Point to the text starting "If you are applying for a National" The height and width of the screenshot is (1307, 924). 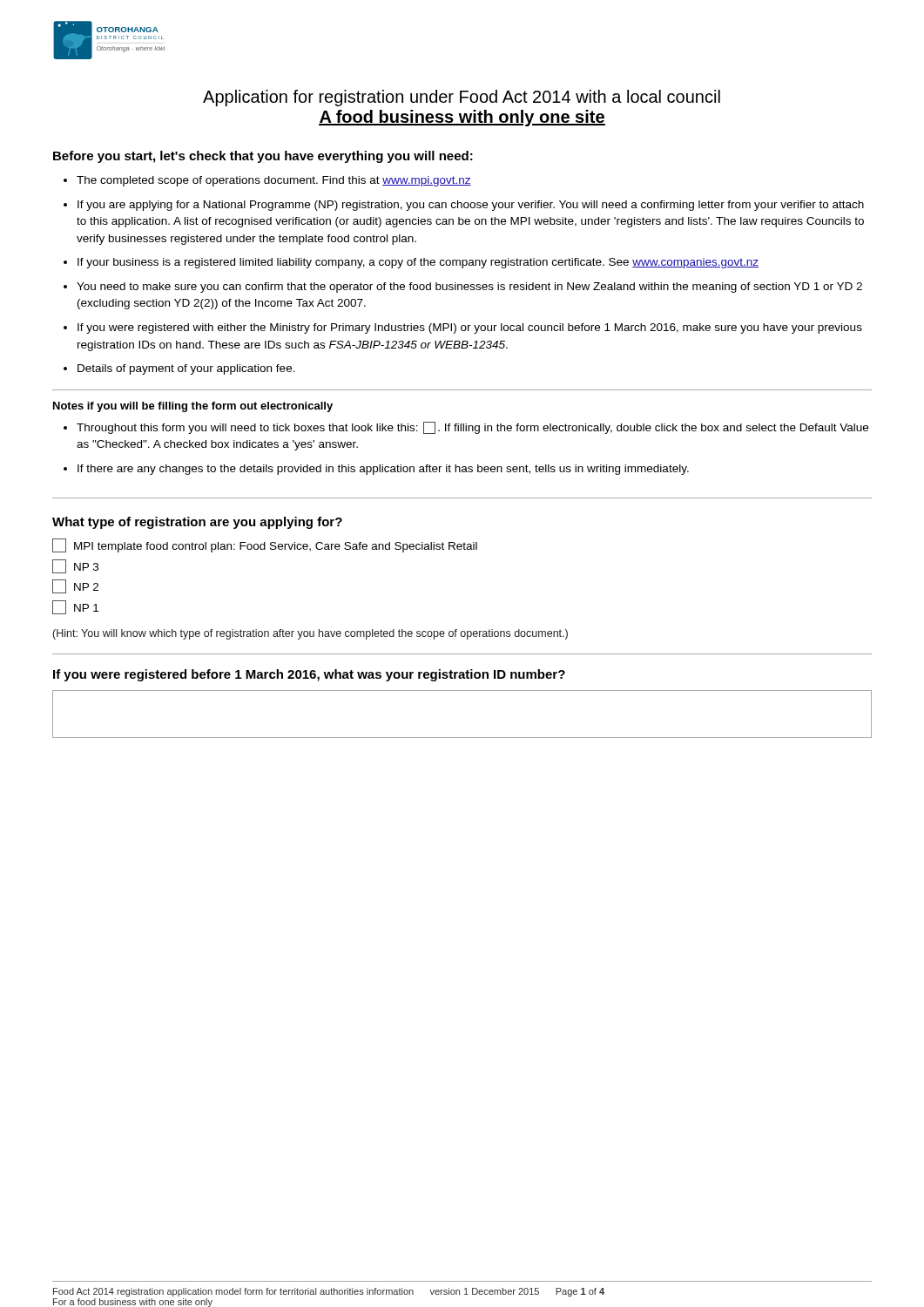point(471,221)
